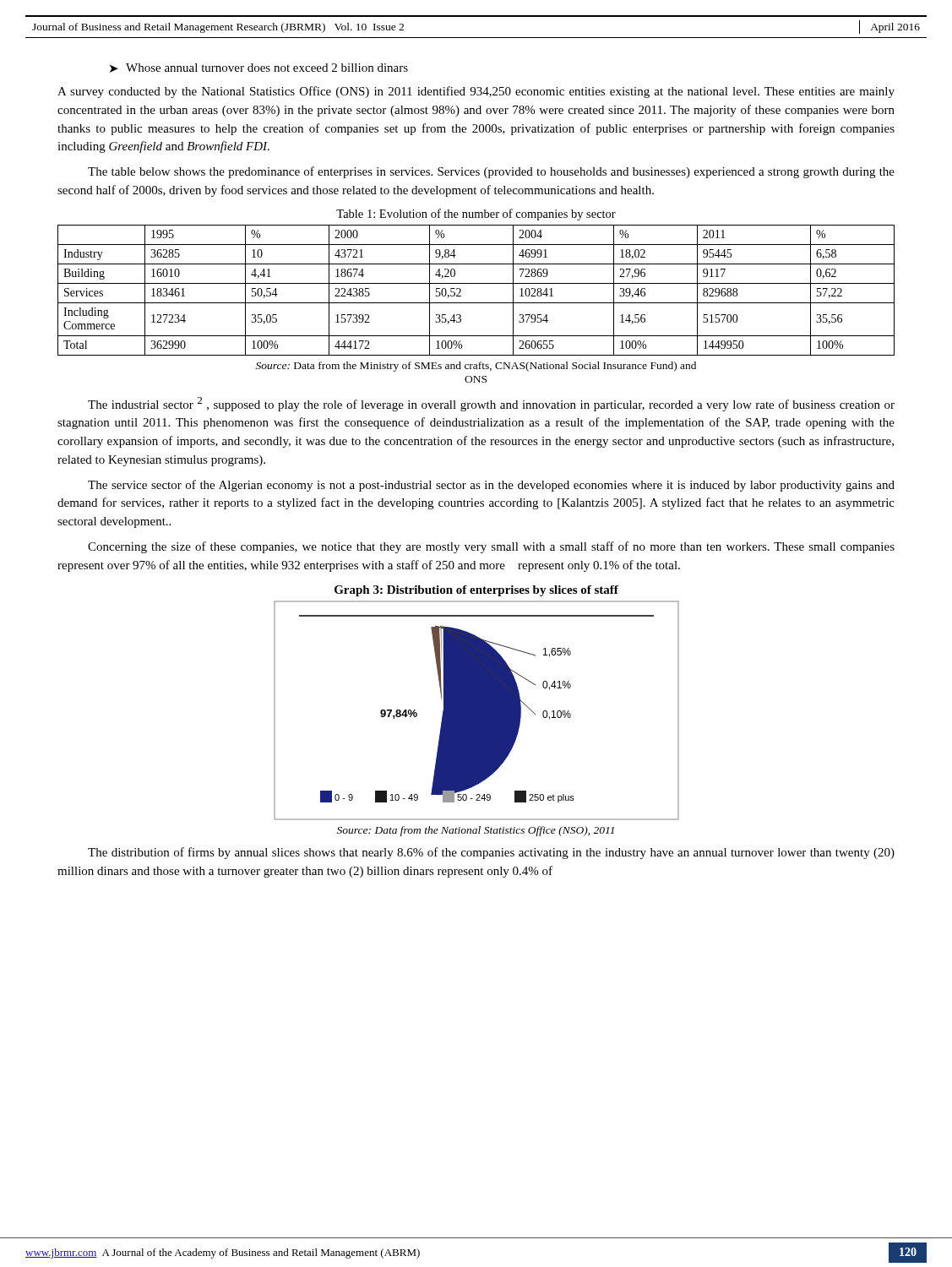
Task: Locate the block of text that opens with "The service sector of the Algerian economy is"
Action: tap(476, 504)
